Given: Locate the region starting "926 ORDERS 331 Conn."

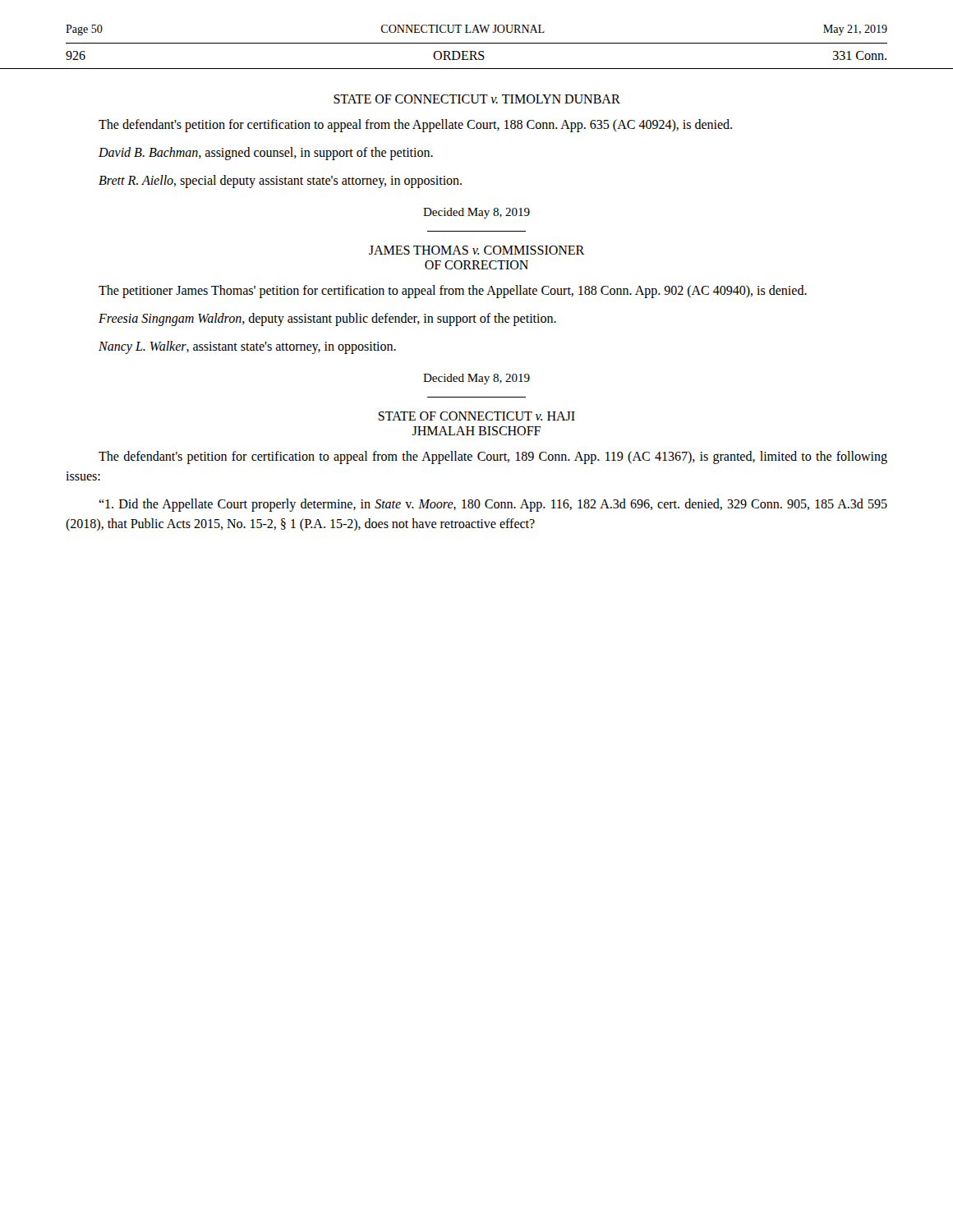Looking at the screenshot, I should tap(476, 56).
